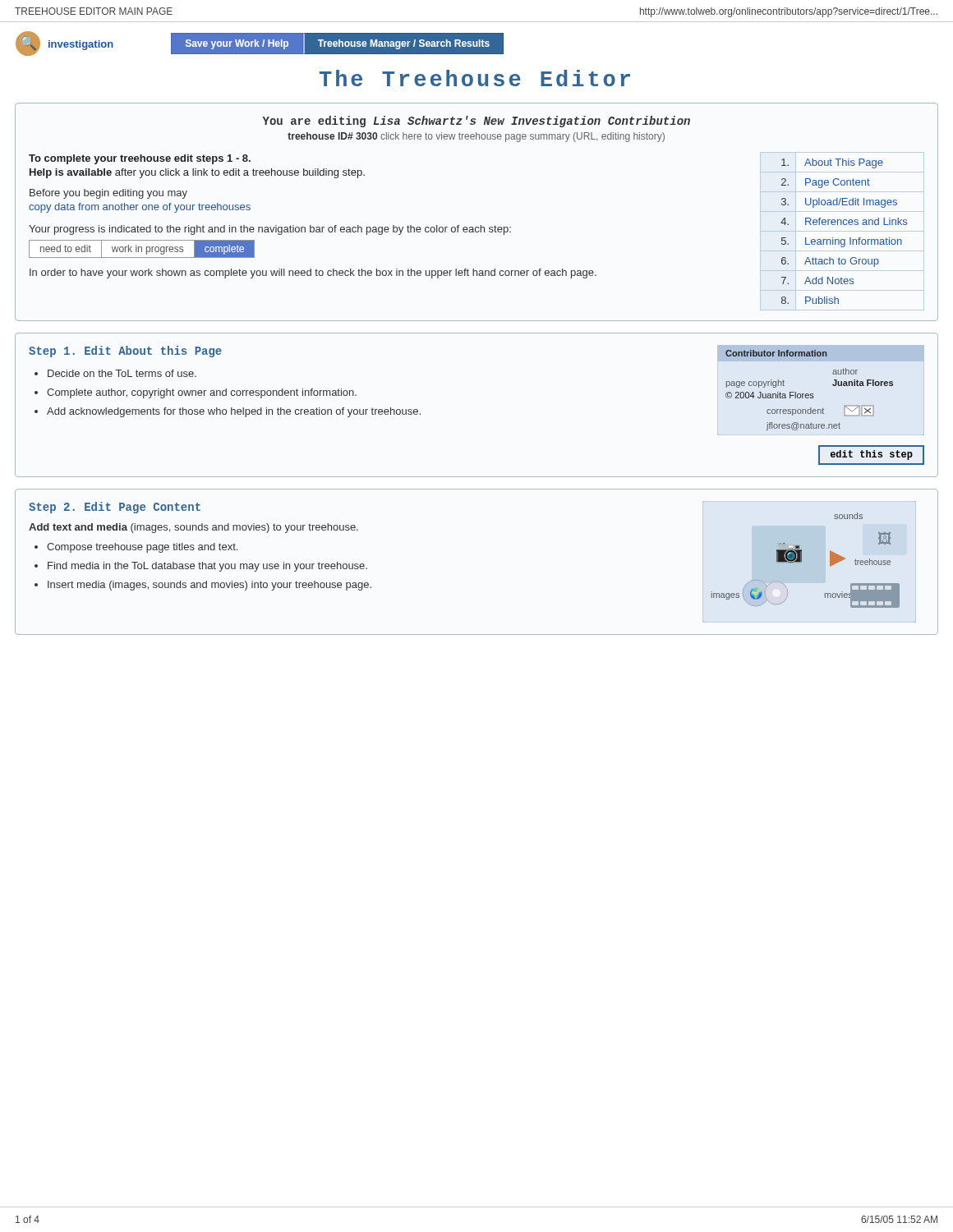
Task: Click on the list item containing "Compose treehouse page"
Action: (x=143, y=547)
